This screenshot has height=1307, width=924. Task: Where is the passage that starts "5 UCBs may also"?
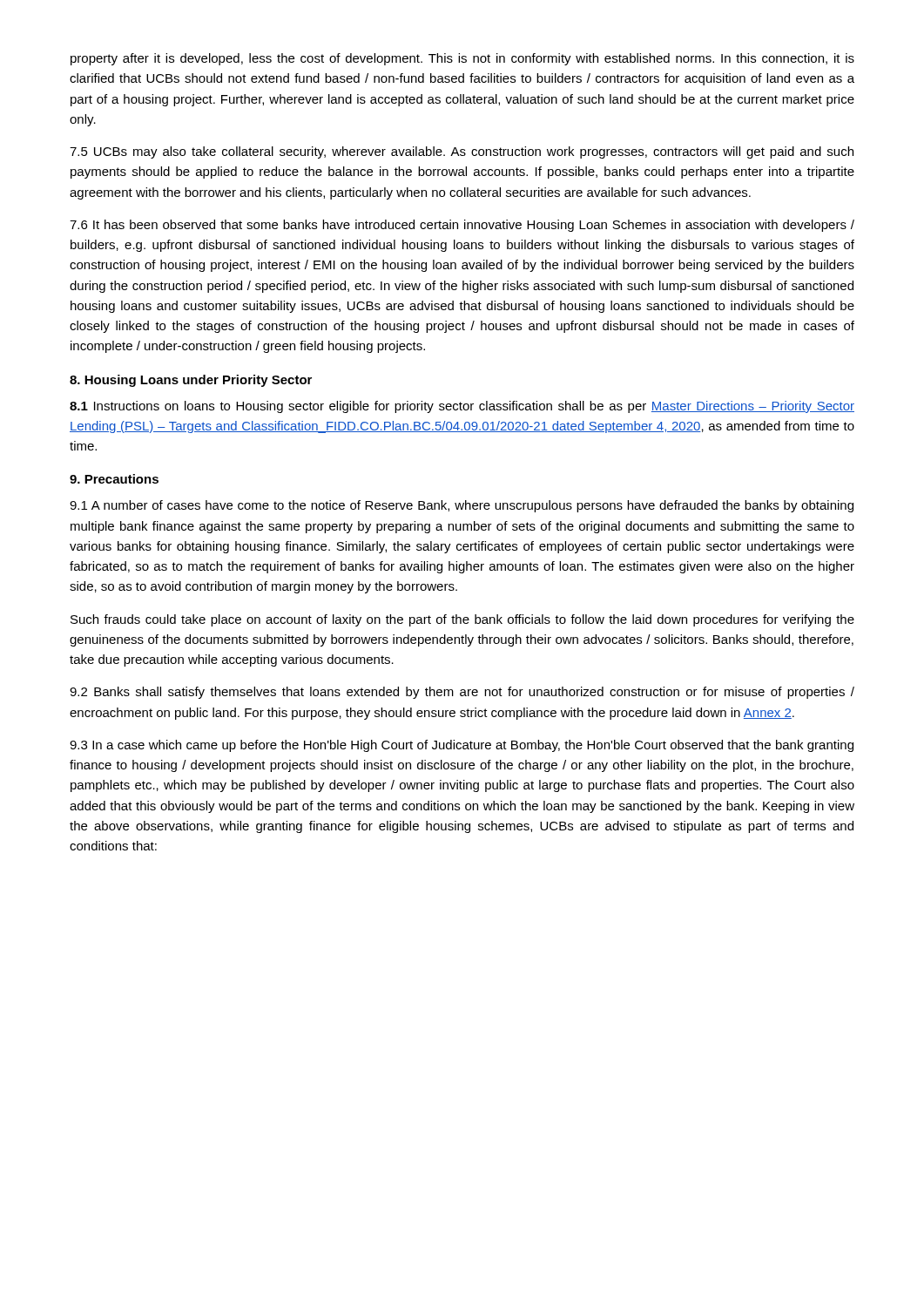coord(462,171)
